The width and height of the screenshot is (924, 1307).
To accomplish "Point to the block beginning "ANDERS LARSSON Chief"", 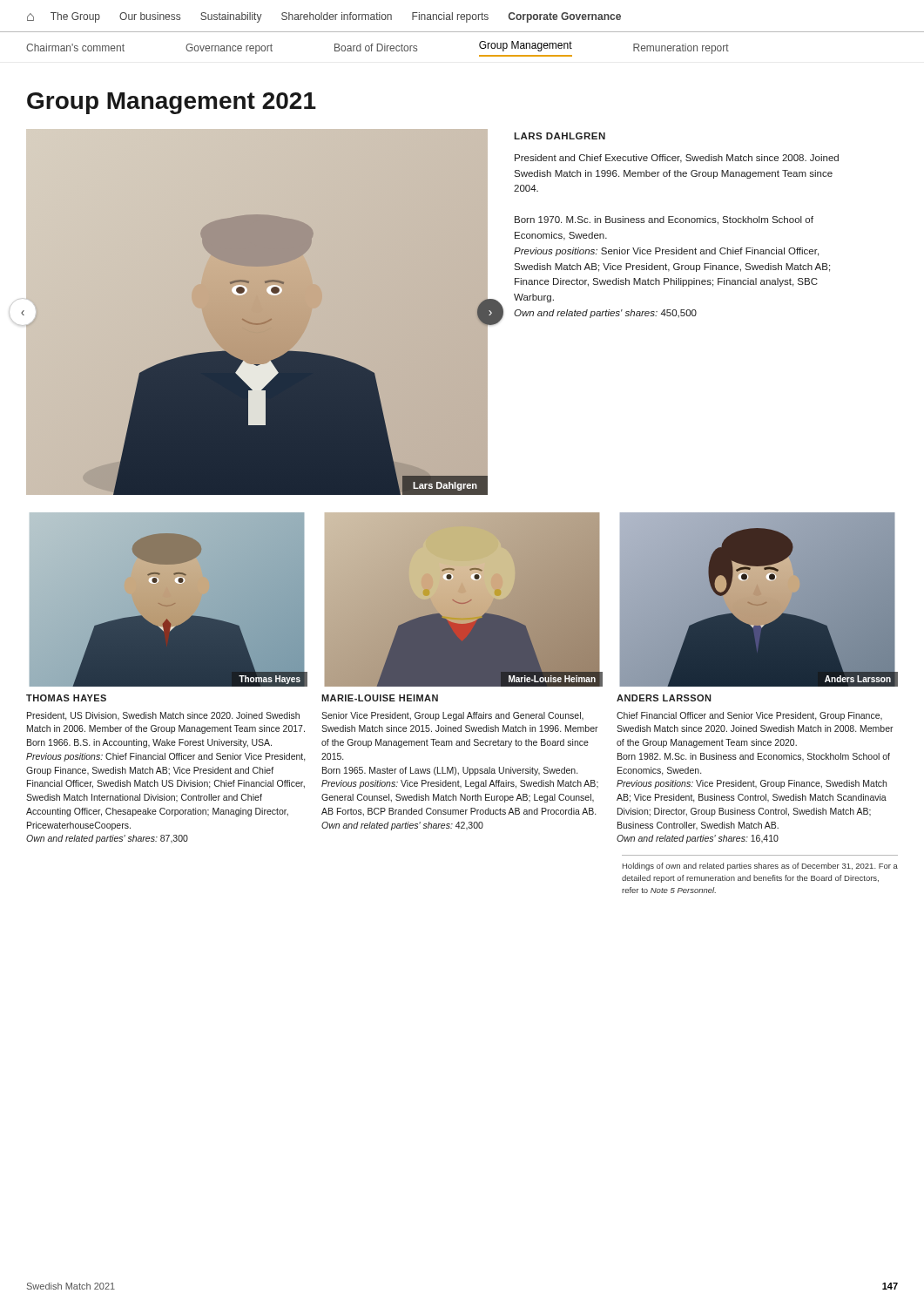I will (x=757, y=767).
